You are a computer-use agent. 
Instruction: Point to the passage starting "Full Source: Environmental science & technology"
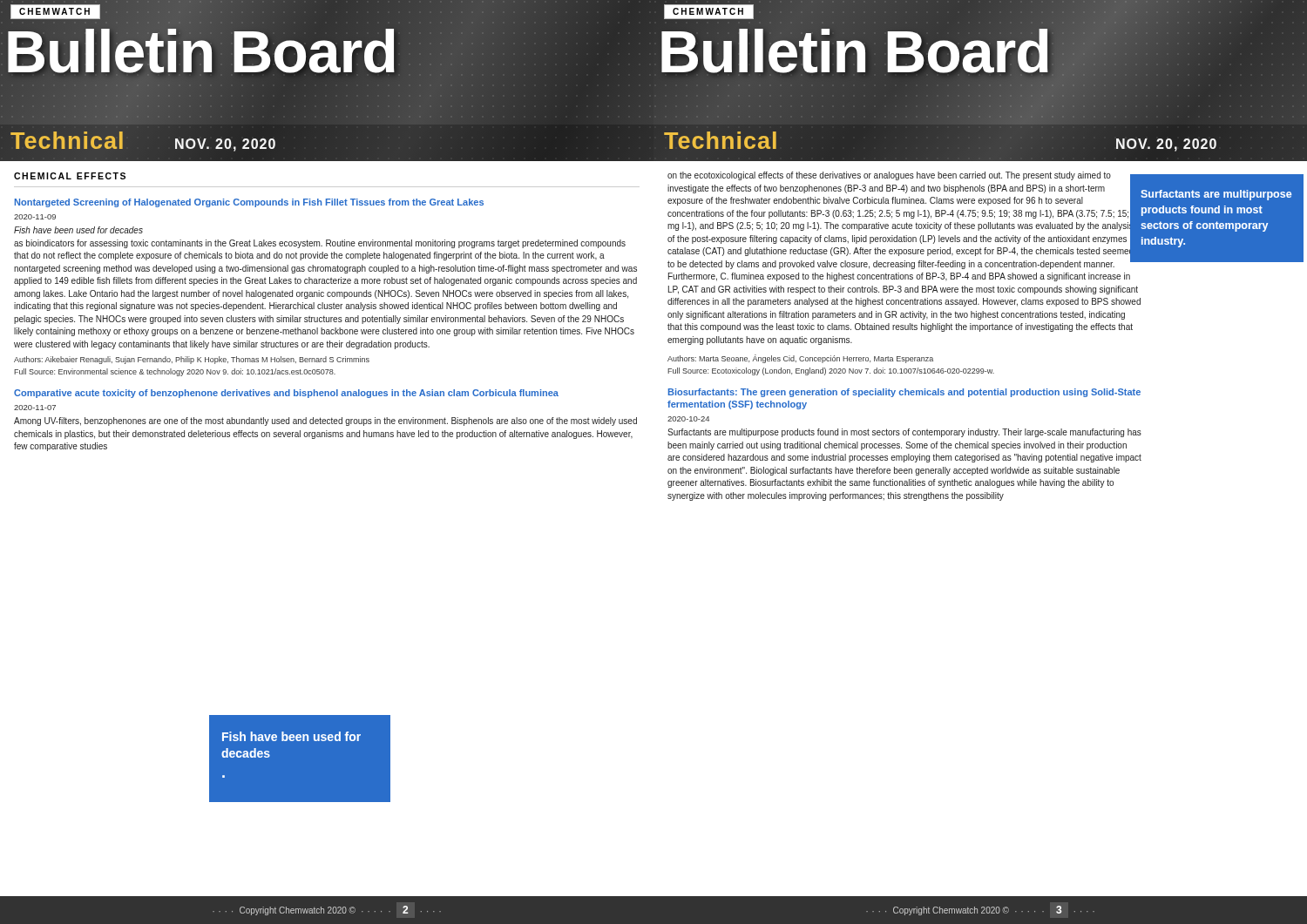tap(175, 372)
